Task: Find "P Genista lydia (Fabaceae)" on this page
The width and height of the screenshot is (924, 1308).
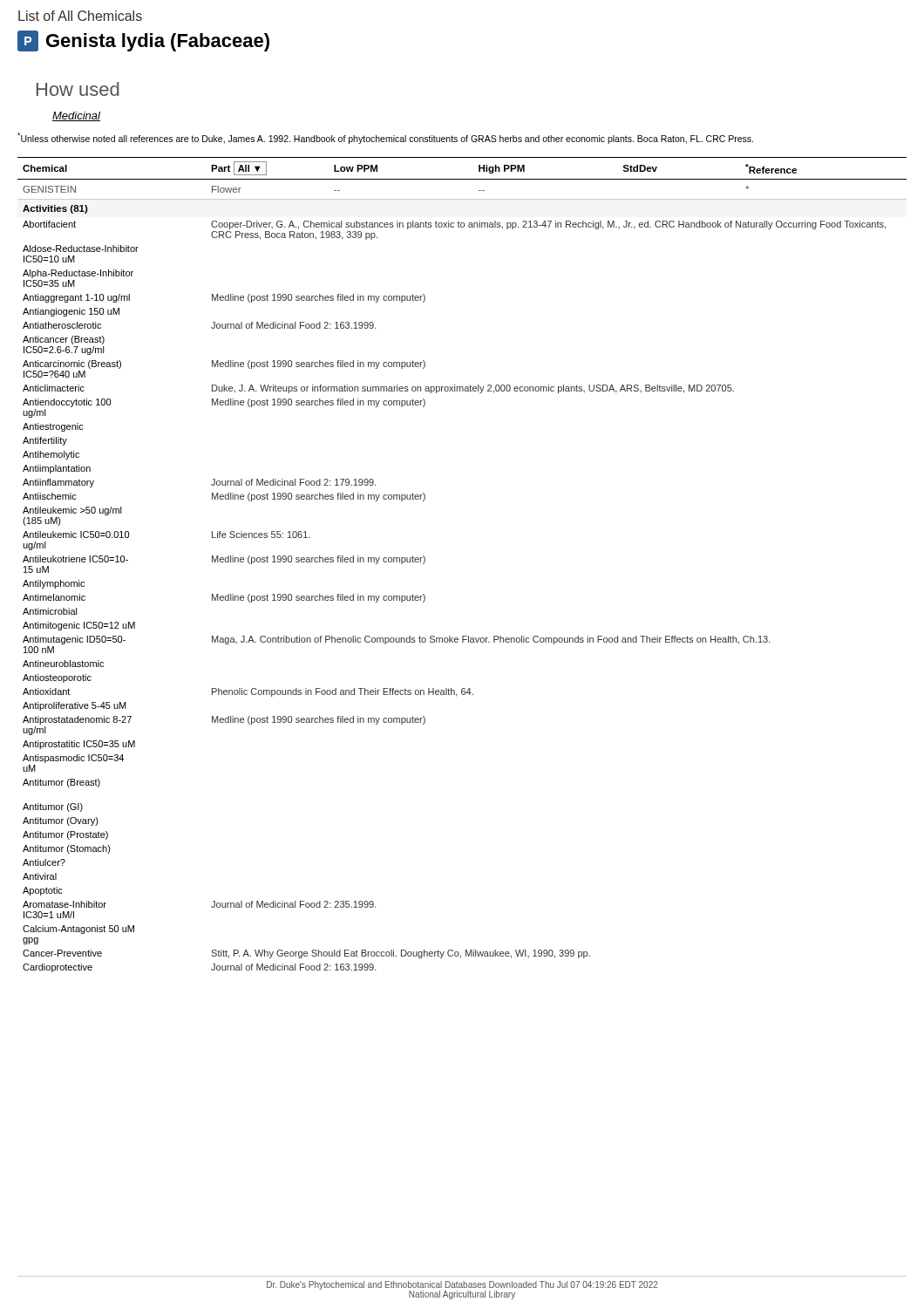Action: pos(144,41)
